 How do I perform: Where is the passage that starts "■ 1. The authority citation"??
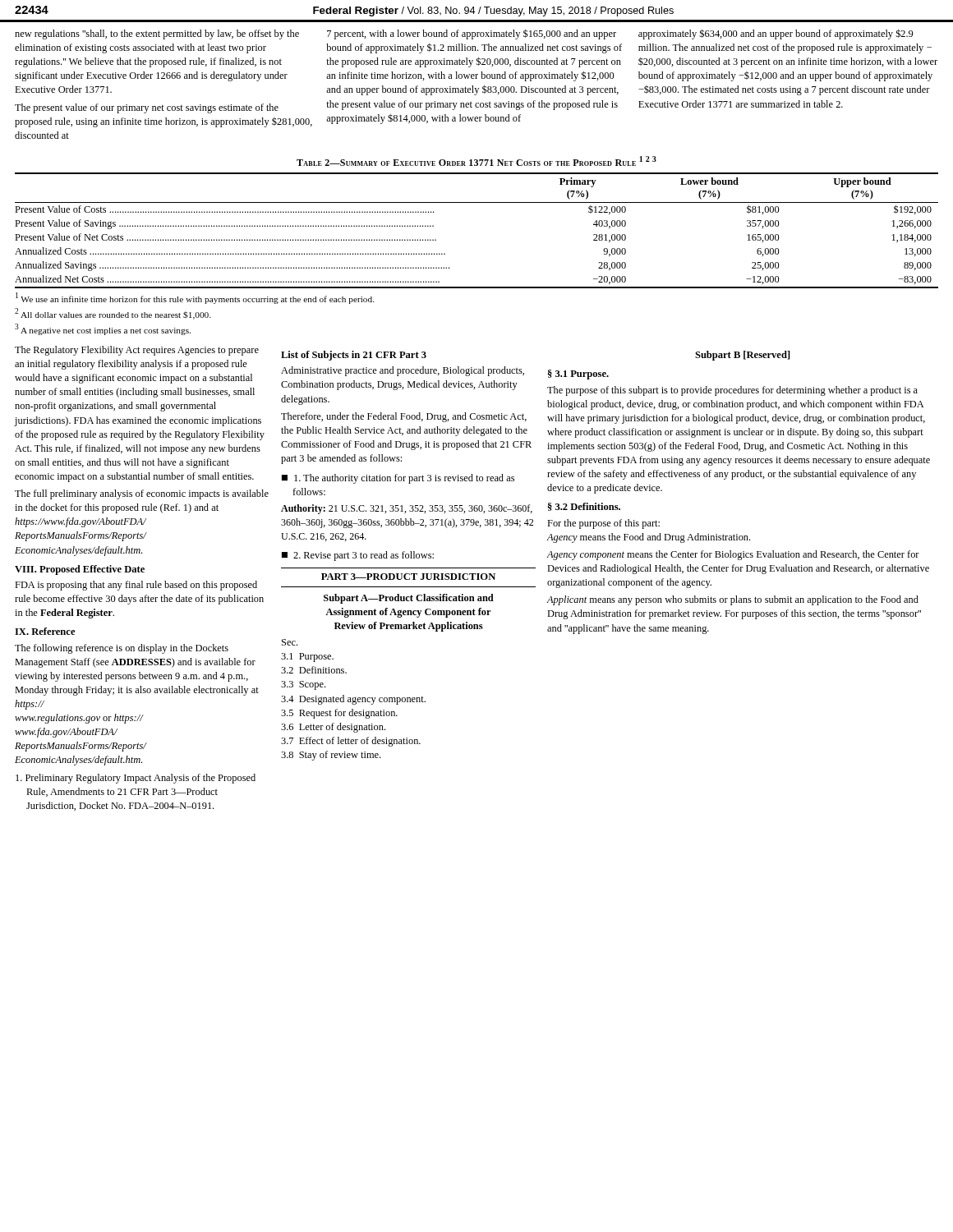[x=398, y=484]
